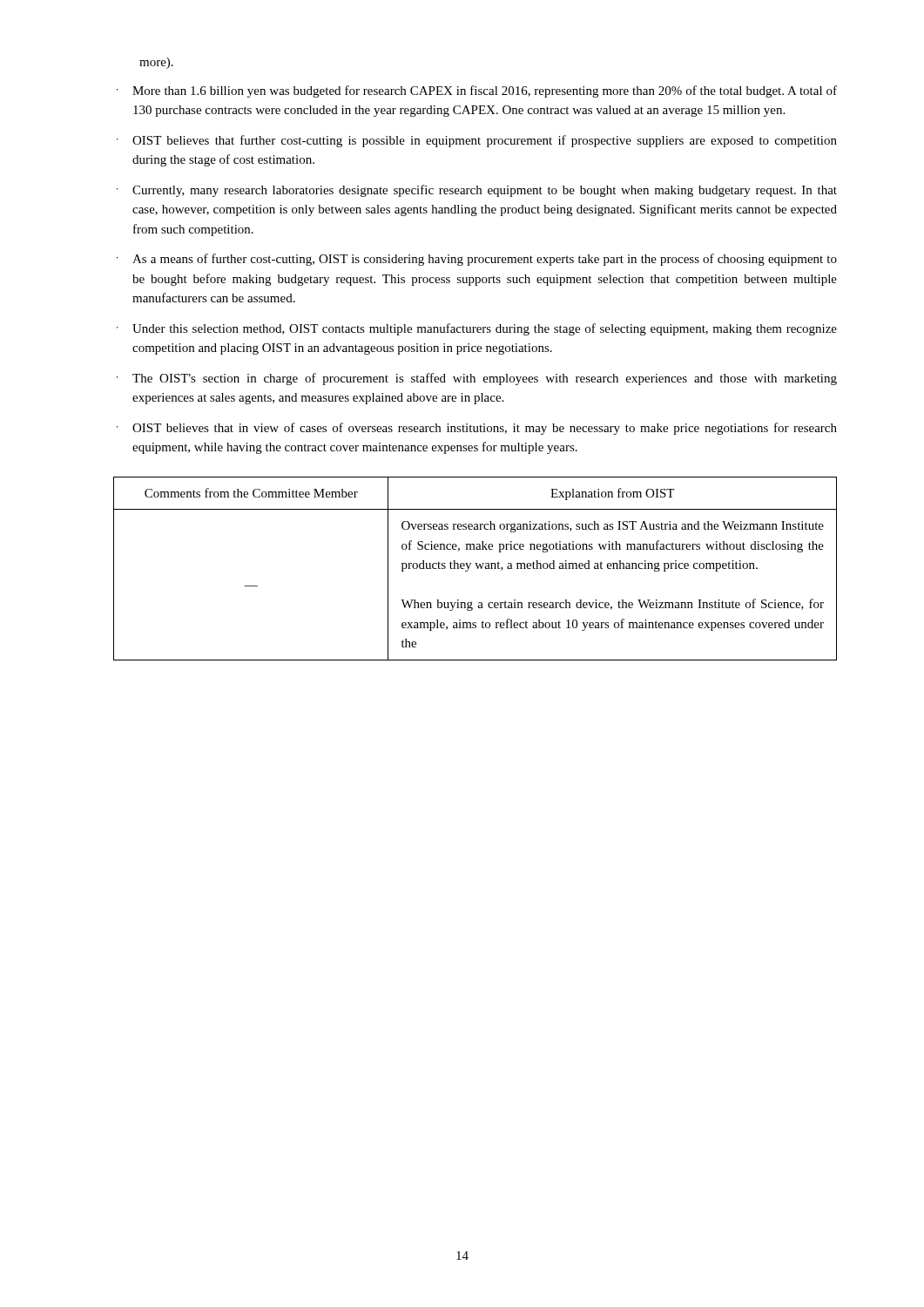Image resolution: width=924 pixels, height=1307 pixels.
Task: Locate the table
Action: 475,568
